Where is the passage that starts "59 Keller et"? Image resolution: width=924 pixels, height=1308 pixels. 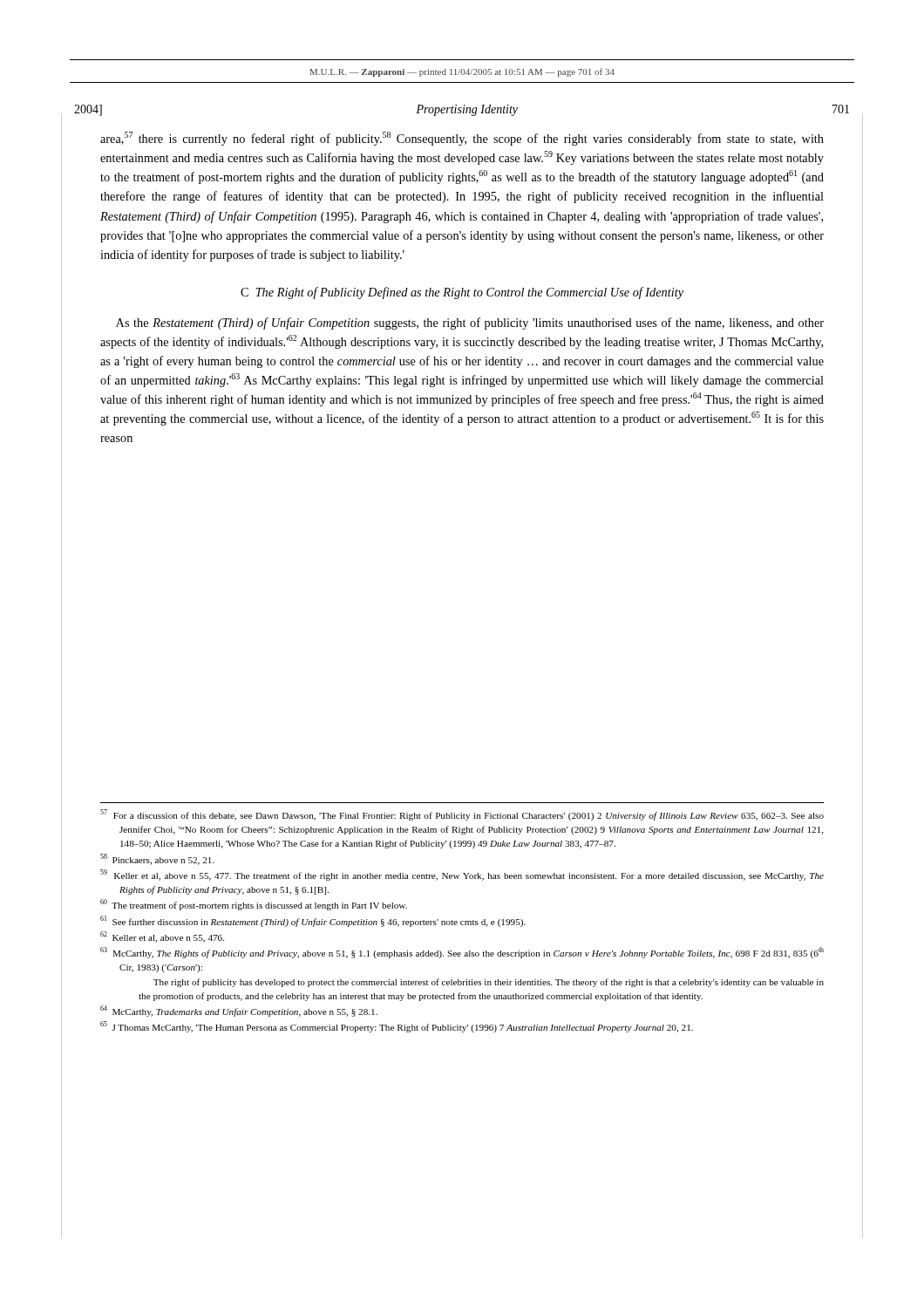(x=462, y=882)
